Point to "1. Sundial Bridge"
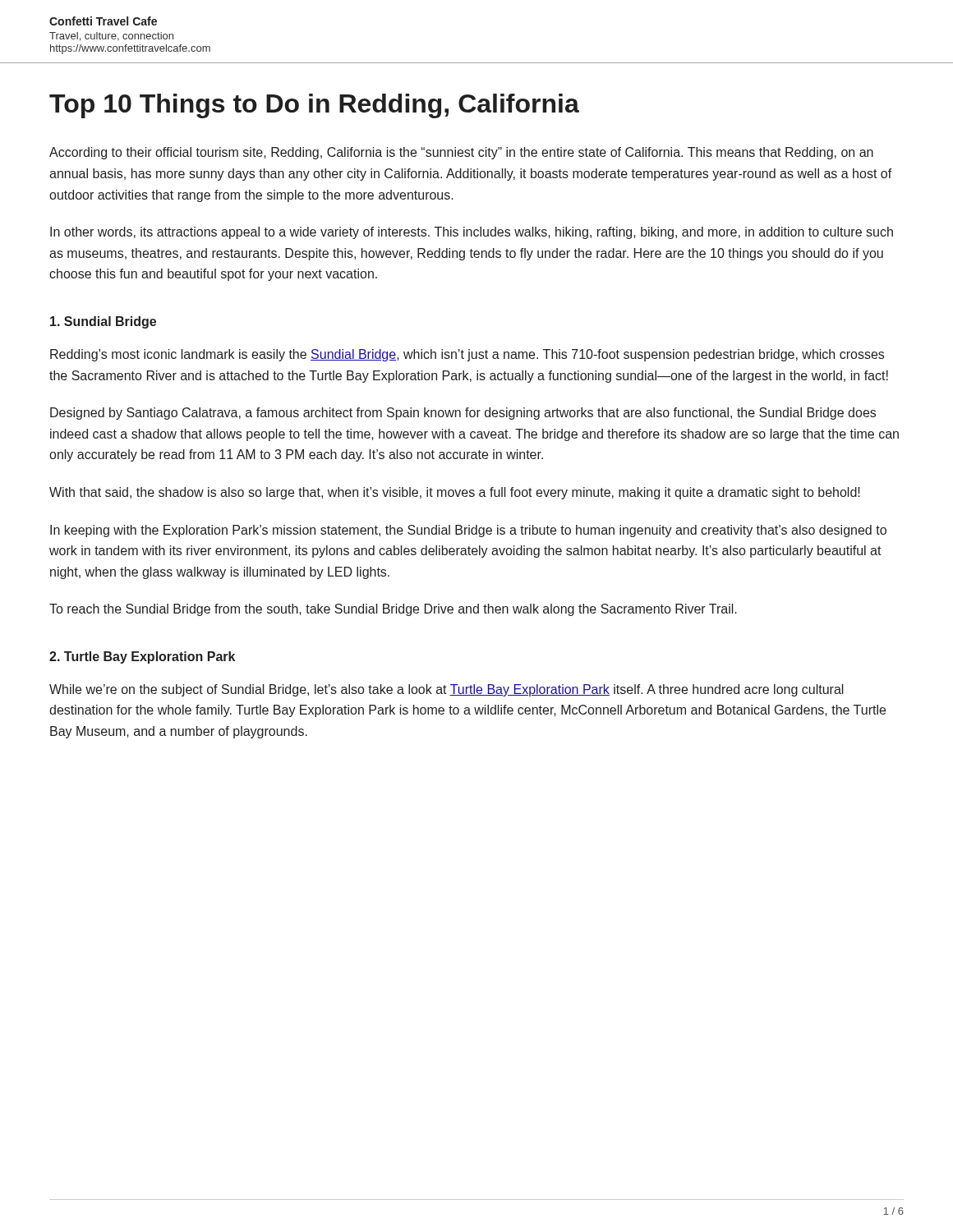 tap(103, 321)
